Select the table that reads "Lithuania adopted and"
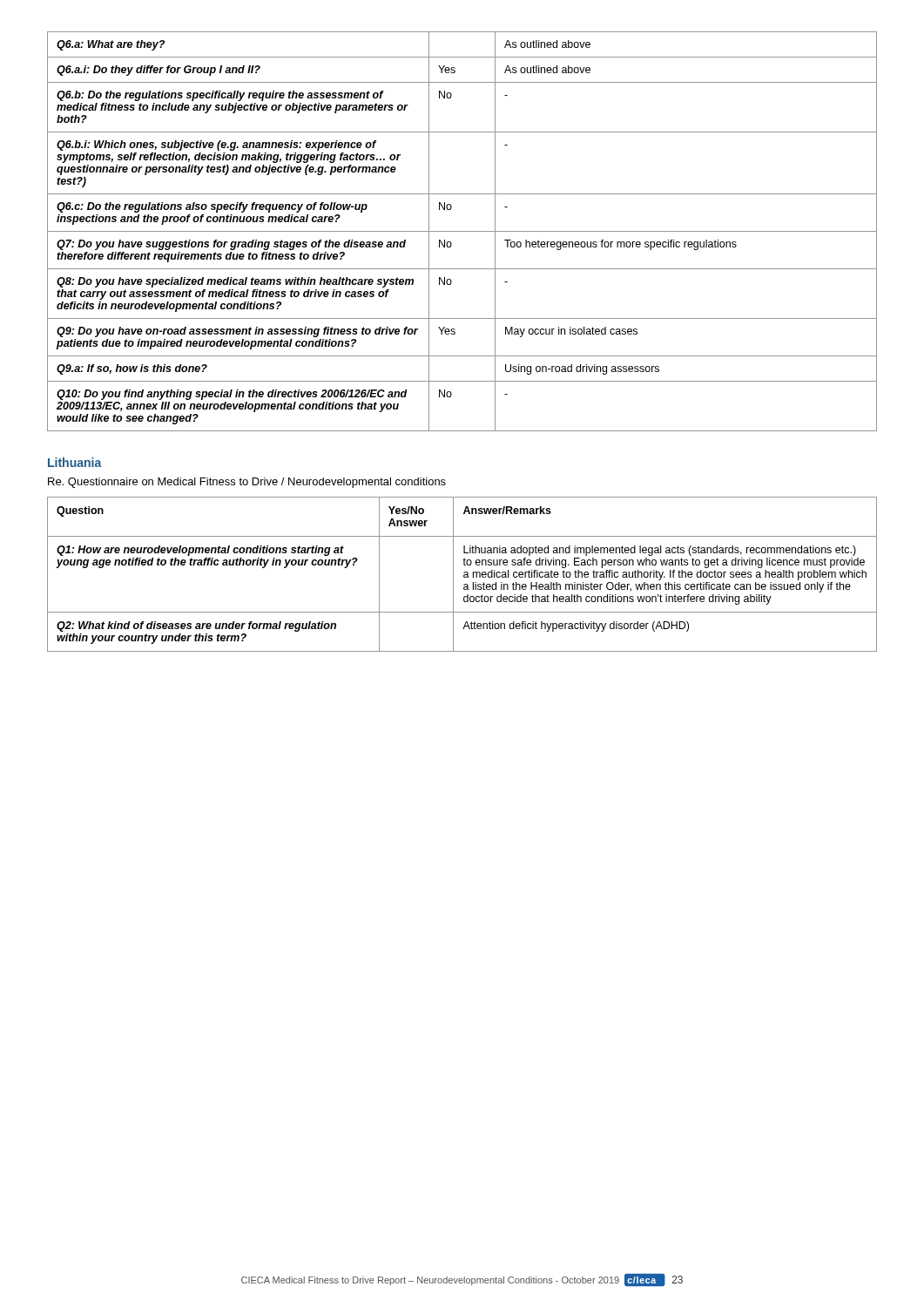The image size is (924, 1307). [x=462, y=574]
